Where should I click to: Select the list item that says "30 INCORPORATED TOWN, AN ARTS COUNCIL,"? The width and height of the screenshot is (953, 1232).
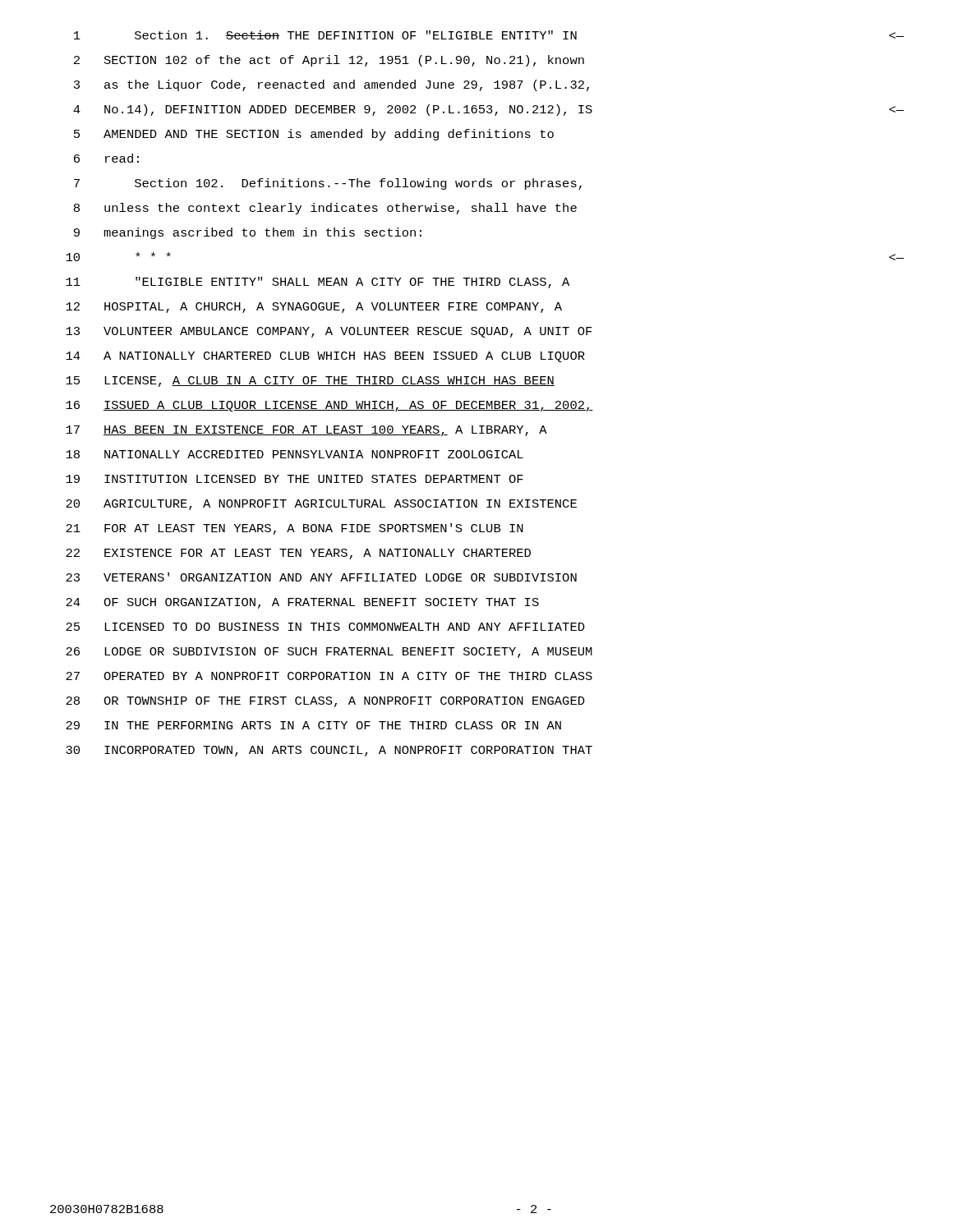point(460,751)
